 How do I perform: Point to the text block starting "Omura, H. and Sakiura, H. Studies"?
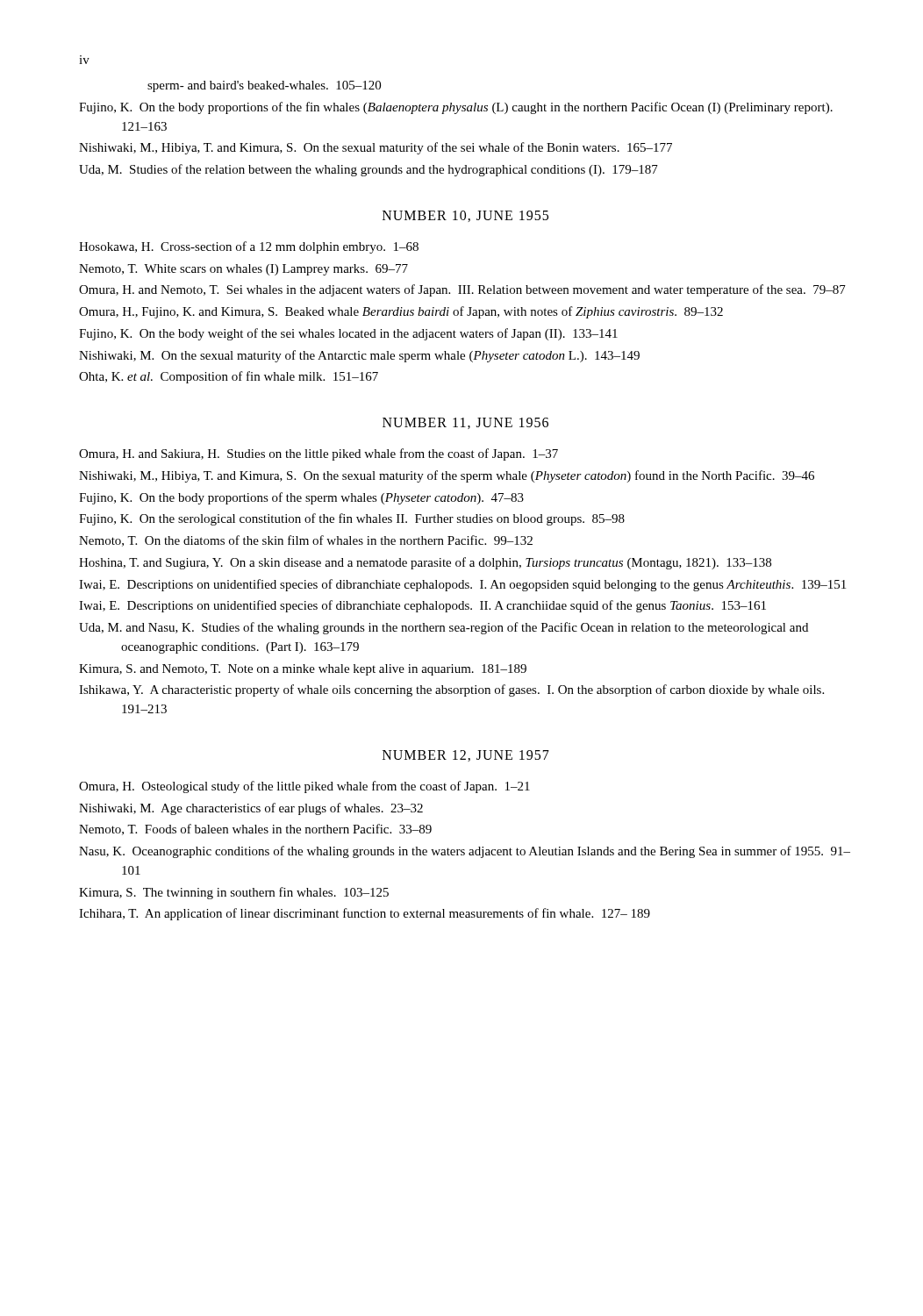319,454
